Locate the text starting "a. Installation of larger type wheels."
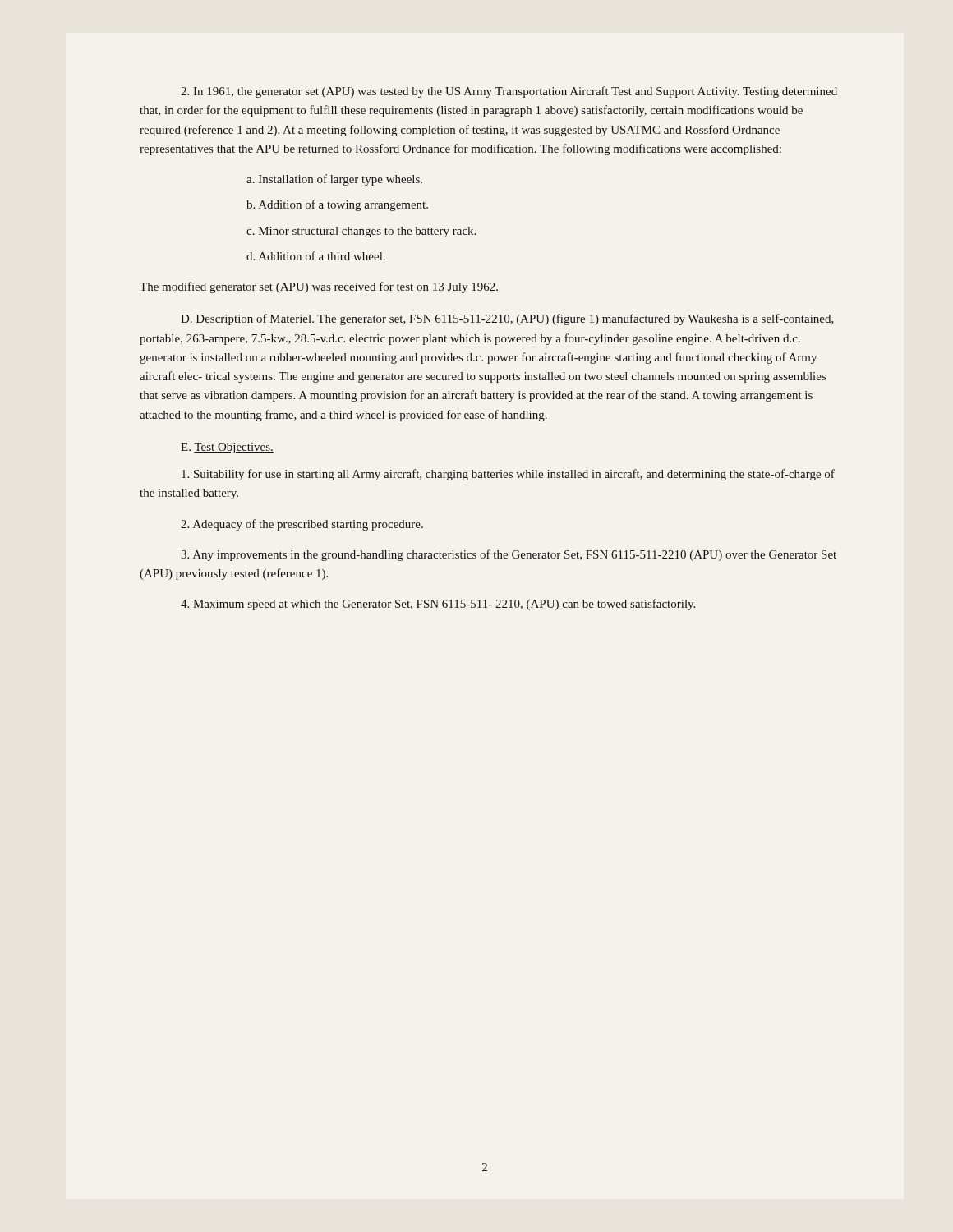The width and height of the screenshot is (953, 1232). click(335, 179)
